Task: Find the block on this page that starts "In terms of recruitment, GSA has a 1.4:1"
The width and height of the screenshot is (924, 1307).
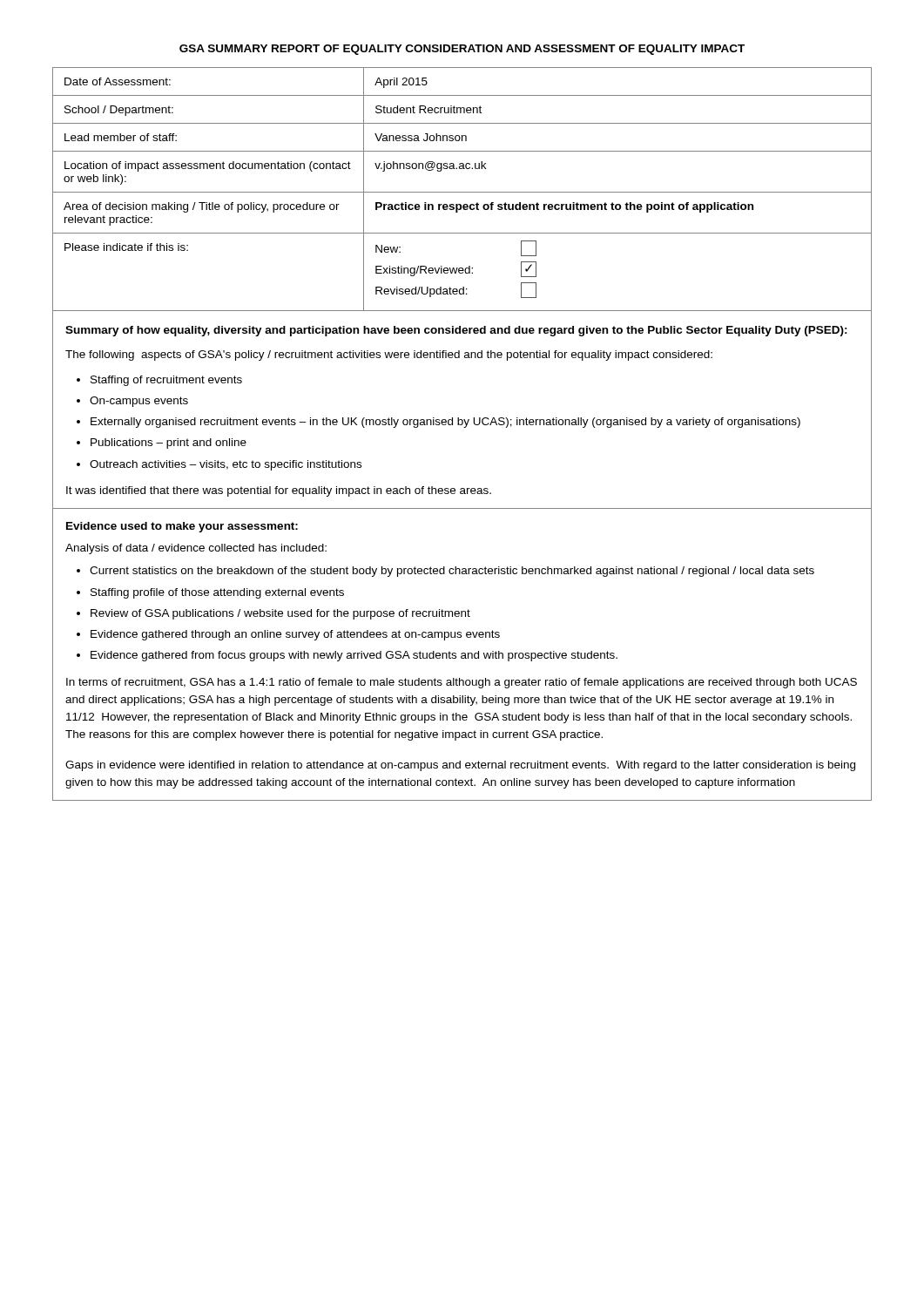Action: pyautogui.click(x=461, y=708)
